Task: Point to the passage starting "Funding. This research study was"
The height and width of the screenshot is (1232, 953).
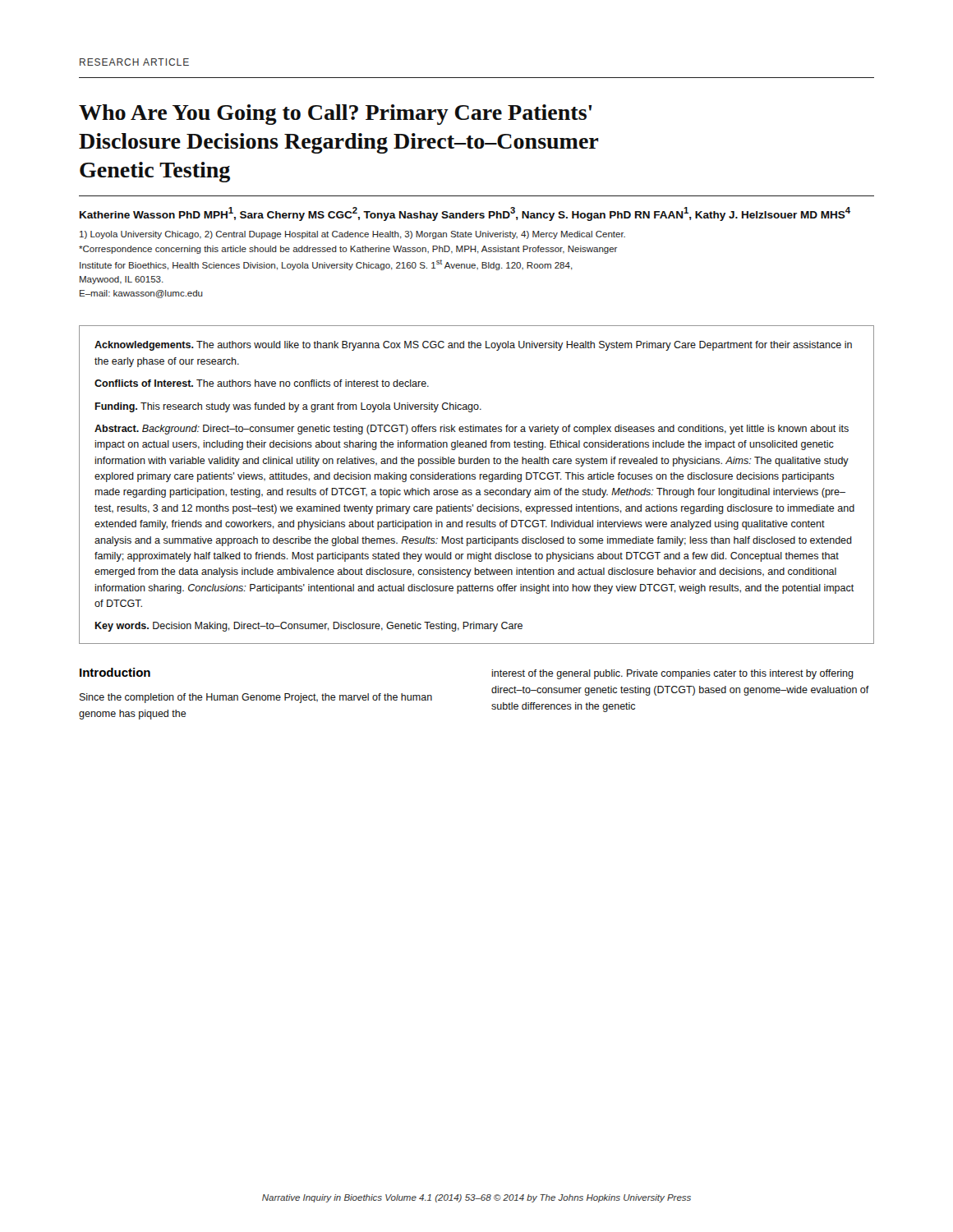Action: [x=288, y=406]
